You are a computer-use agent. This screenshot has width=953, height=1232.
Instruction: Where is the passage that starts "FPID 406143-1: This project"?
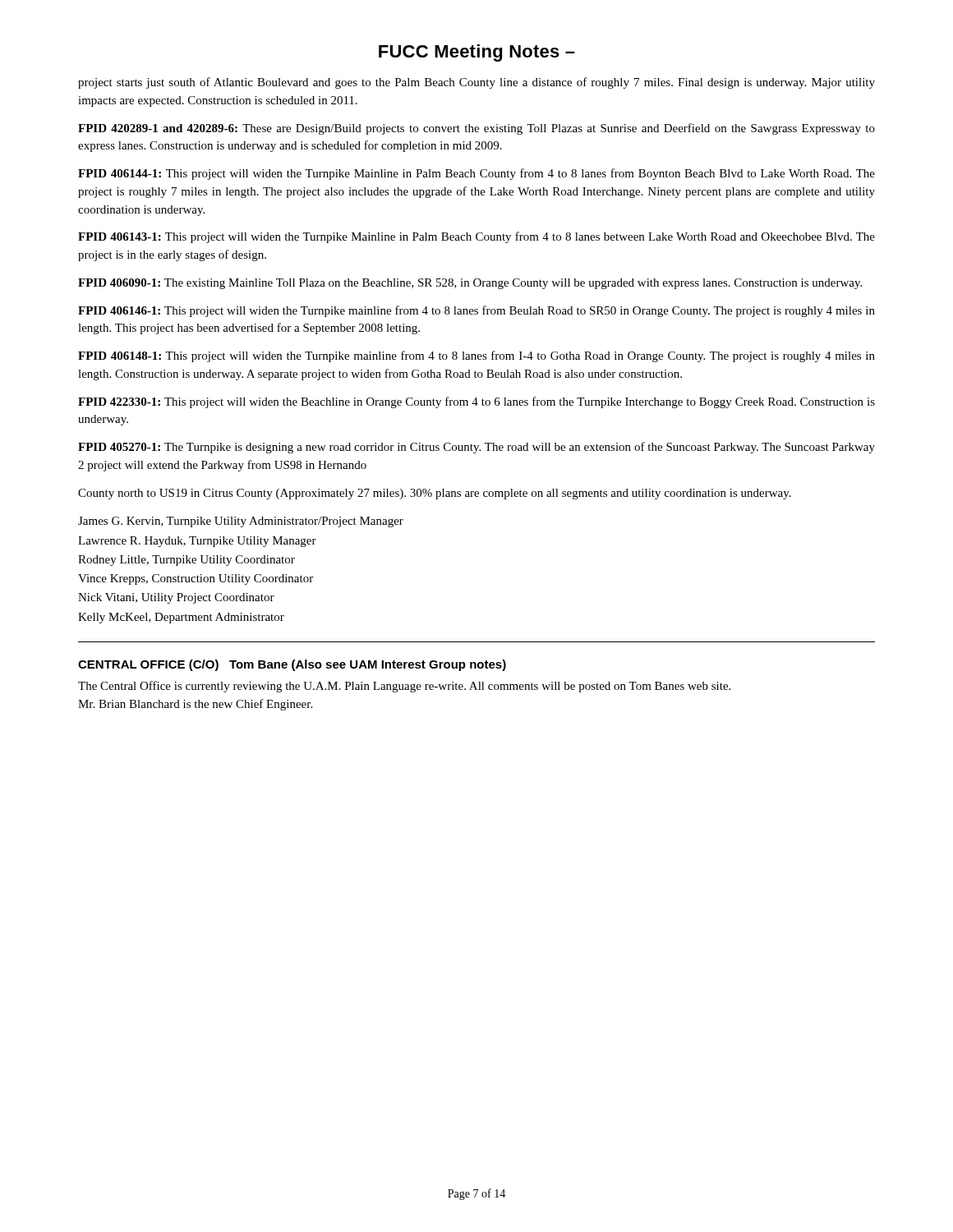tap(476, 246)
